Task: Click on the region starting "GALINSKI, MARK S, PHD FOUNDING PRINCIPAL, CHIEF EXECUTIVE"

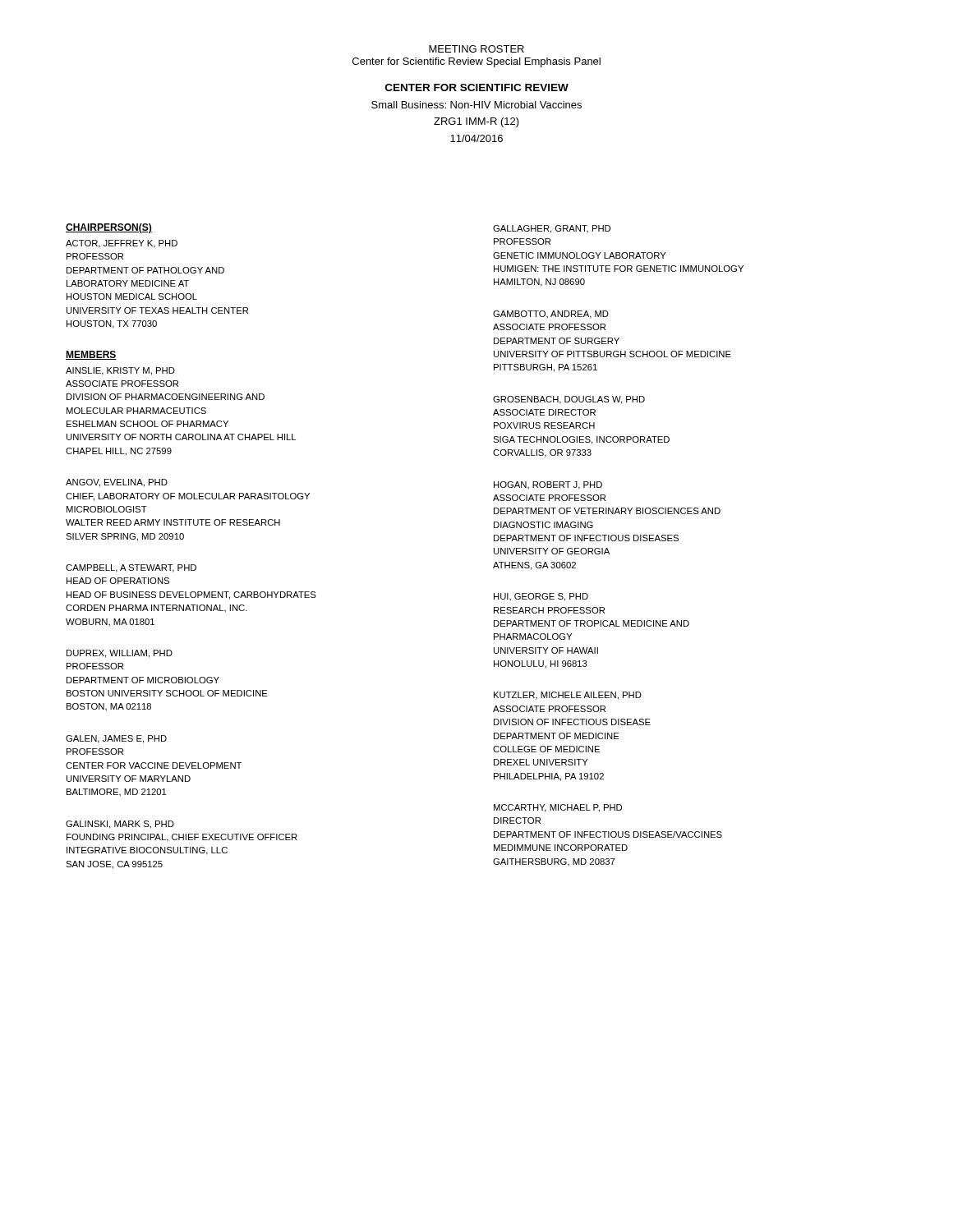Action: (182, 844)
